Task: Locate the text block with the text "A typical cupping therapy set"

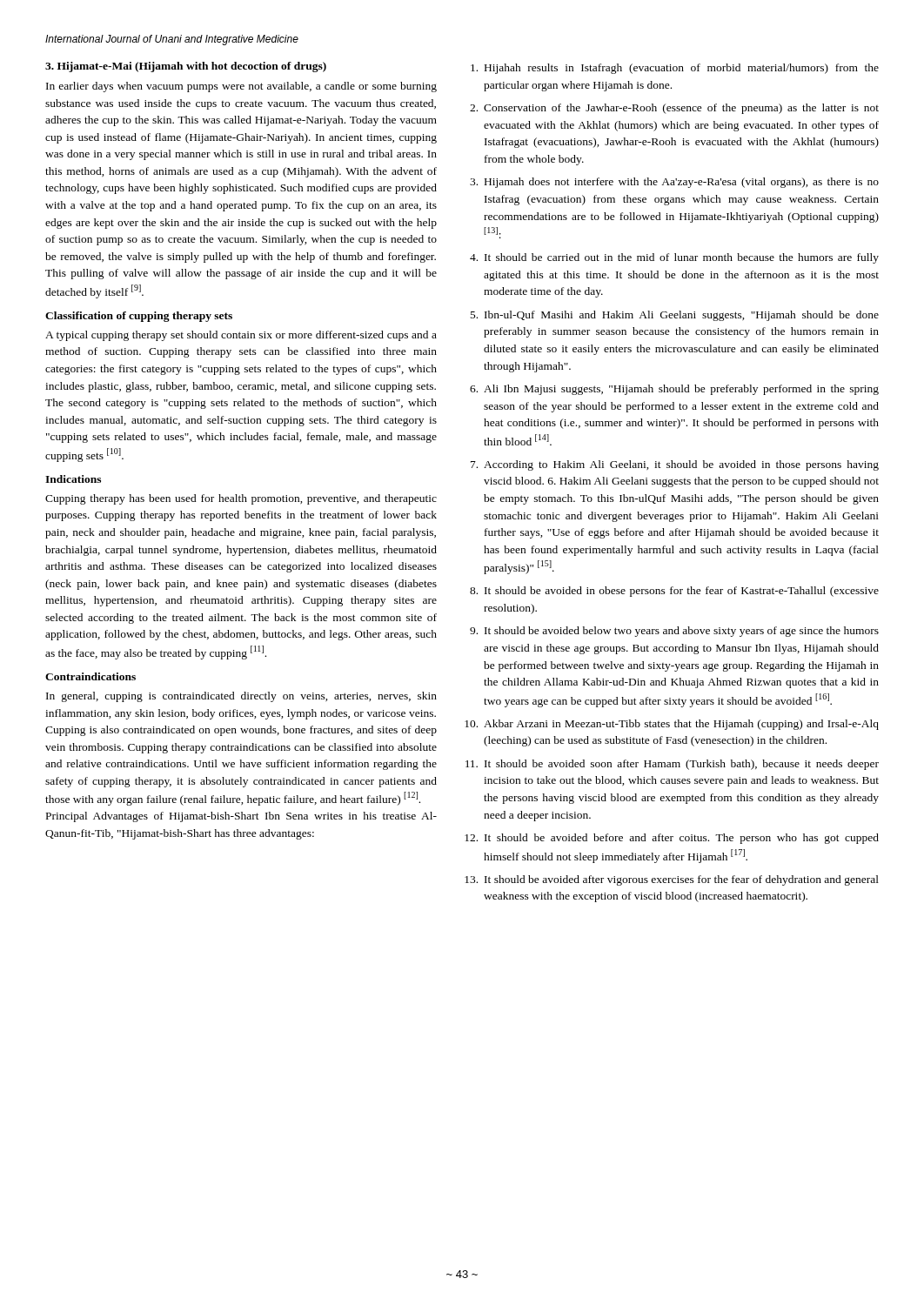Action: tap(241, 395)
